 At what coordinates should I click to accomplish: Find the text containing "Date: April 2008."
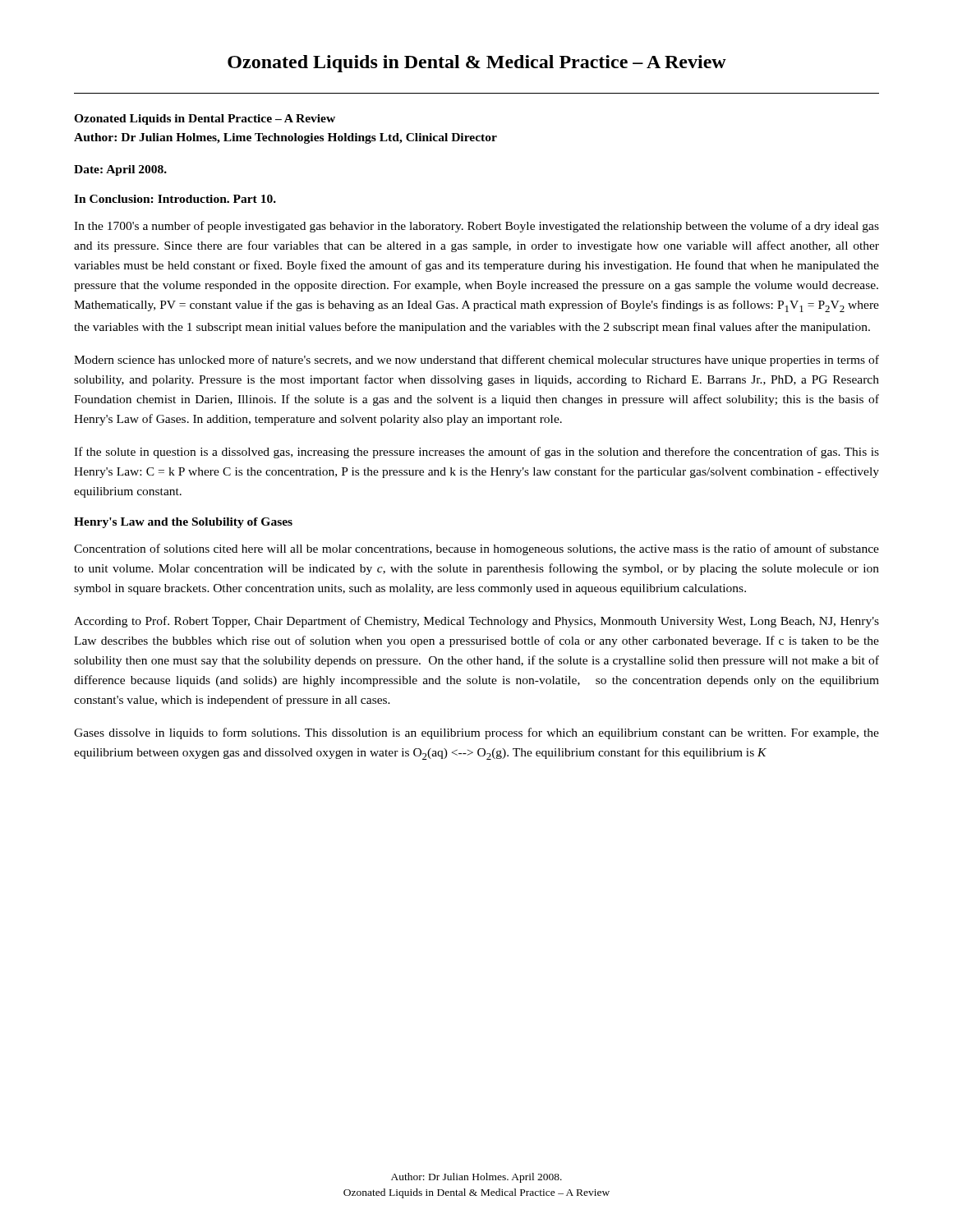(x=120, y=169)
